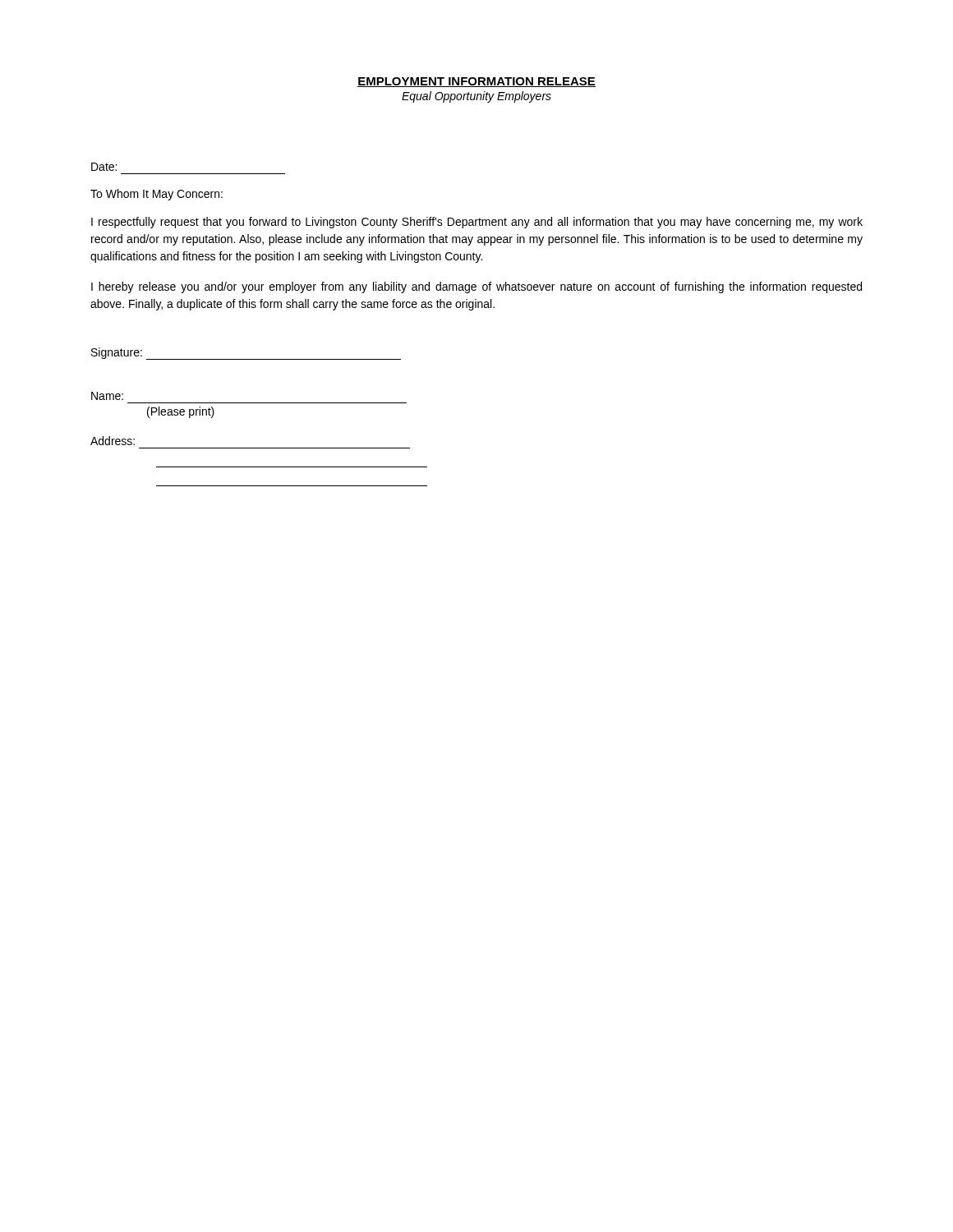Locate the passage starting "I hereby release you and/or your"
The image size is (953, 1232).
[476, 295]
